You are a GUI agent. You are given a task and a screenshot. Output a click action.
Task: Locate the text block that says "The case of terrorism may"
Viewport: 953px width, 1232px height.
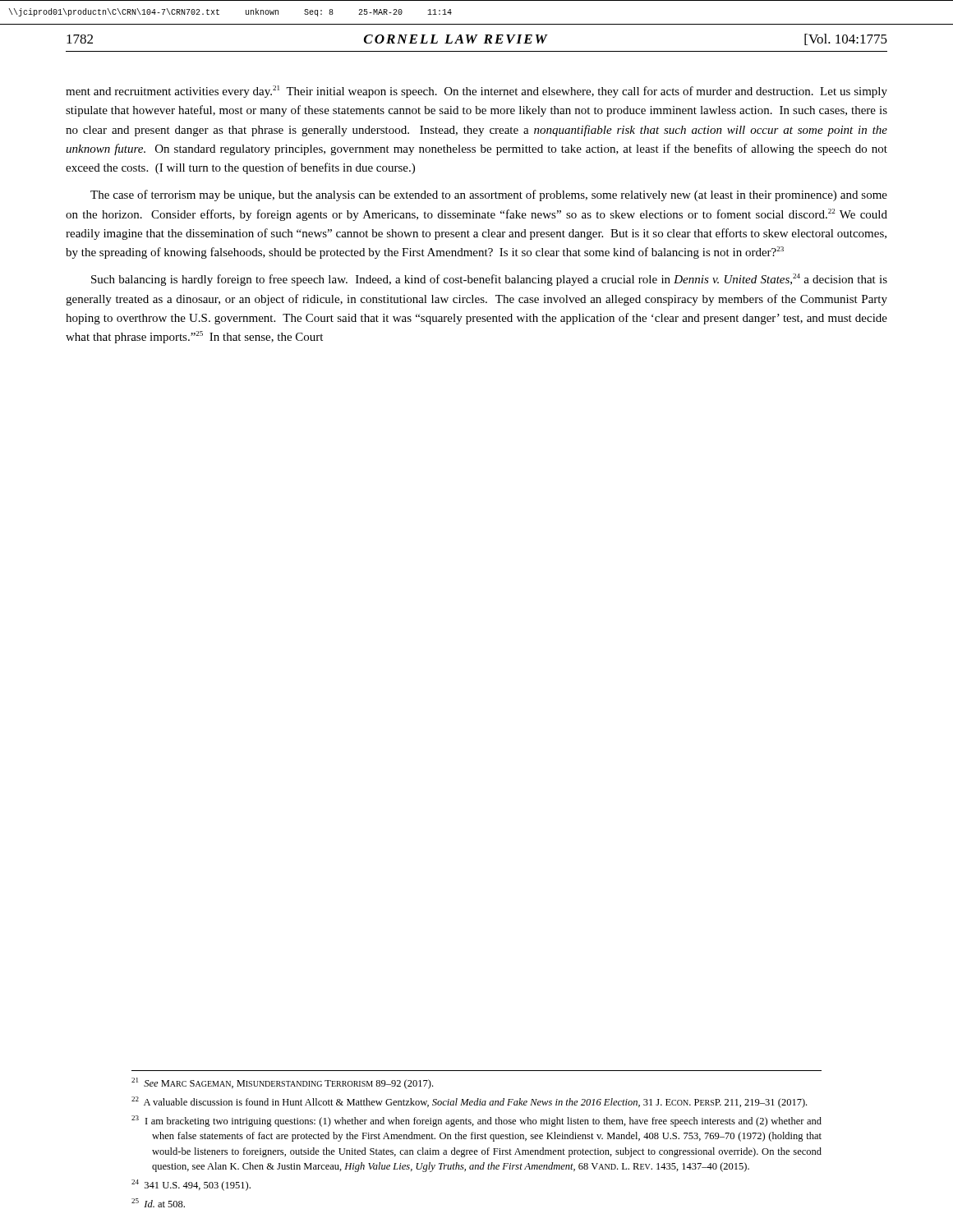point(476,224)
